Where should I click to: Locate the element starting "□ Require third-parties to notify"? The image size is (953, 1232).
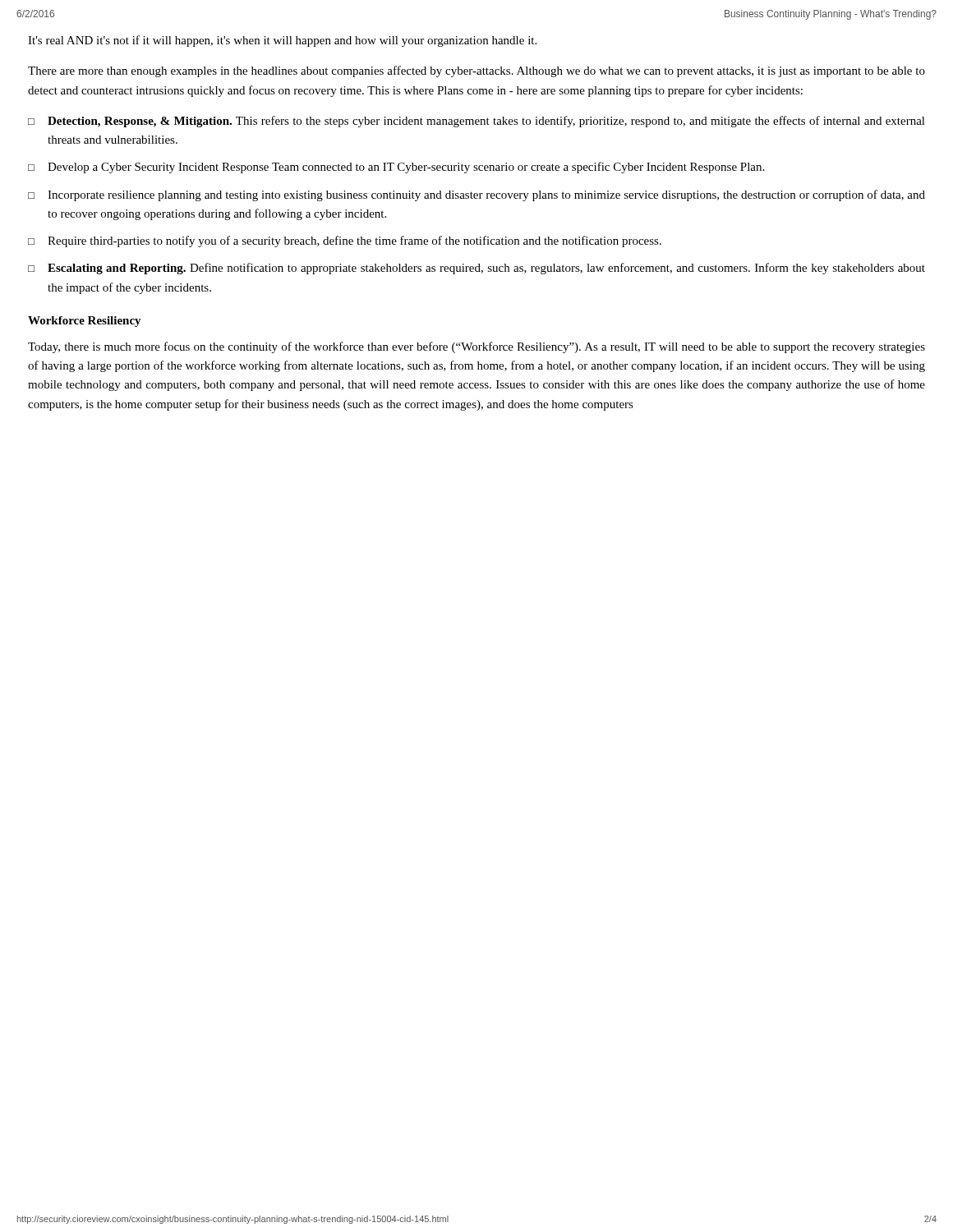click(476, 241)
